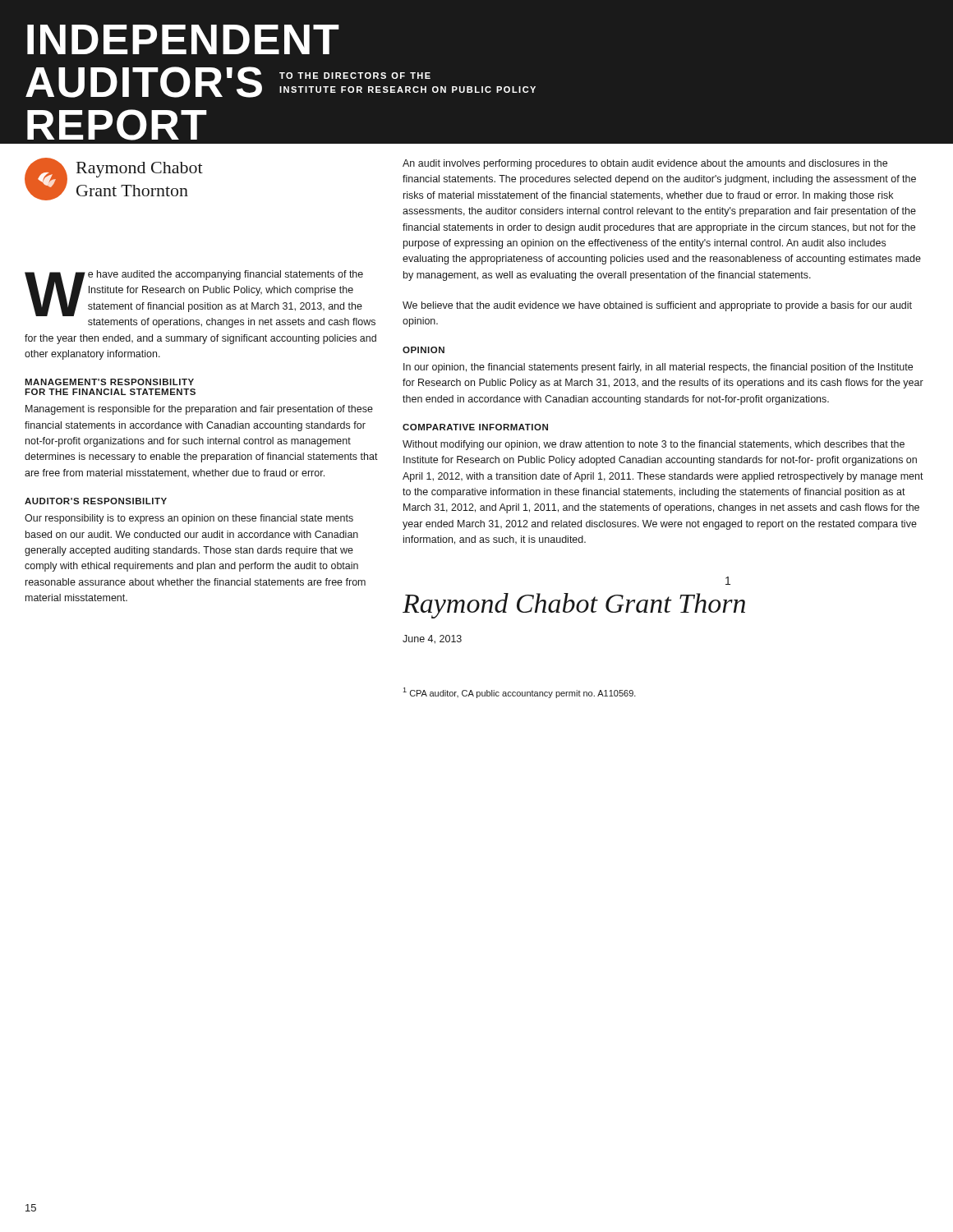Image resolution: width=953 pixels, height=1232 pixels.
Task: Select the text block containing "In our opinion, the financial"
Action: (663, 383)
